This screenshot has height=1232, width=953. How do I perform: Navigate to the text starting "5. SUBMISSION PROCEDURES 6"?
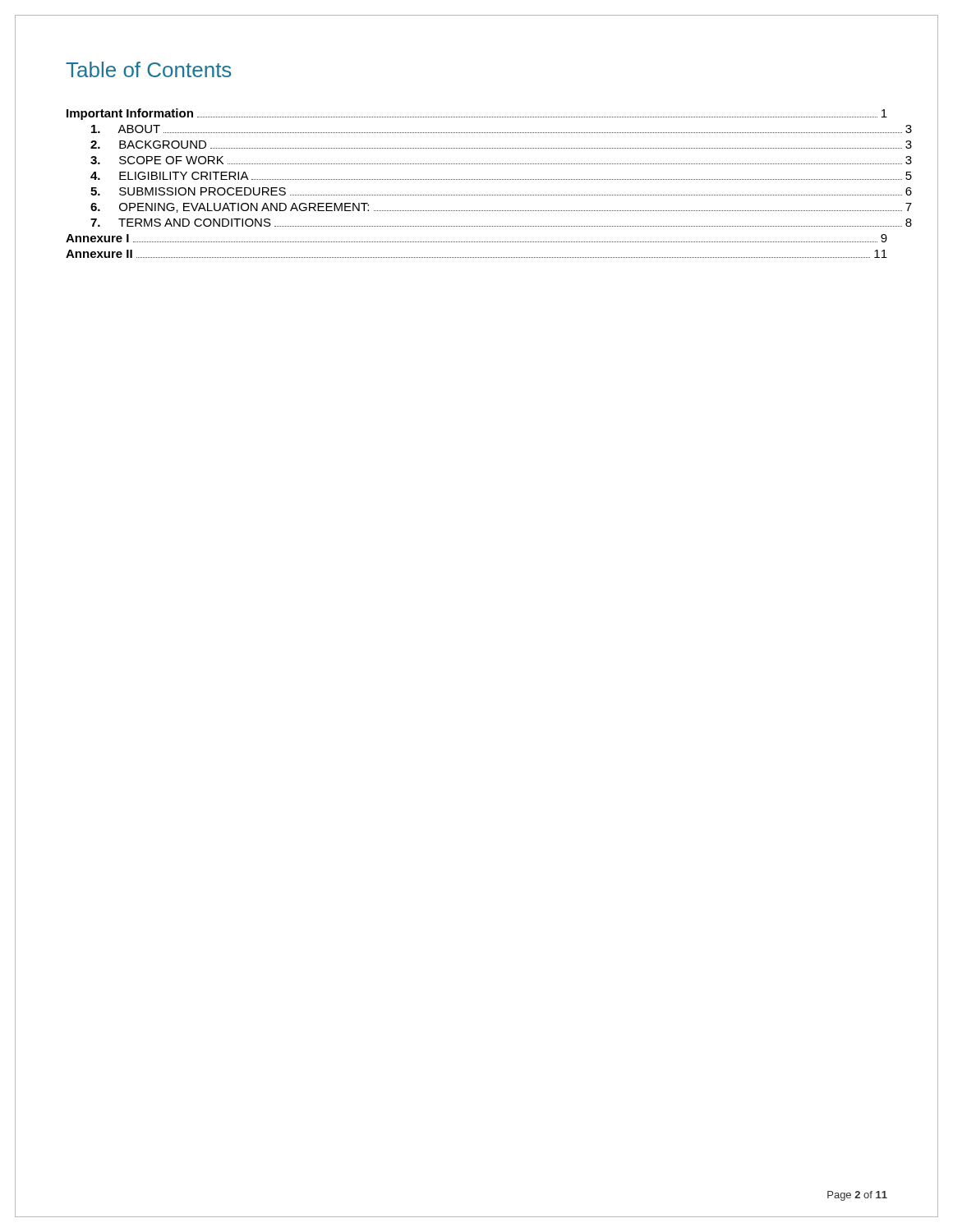(476, 191)
